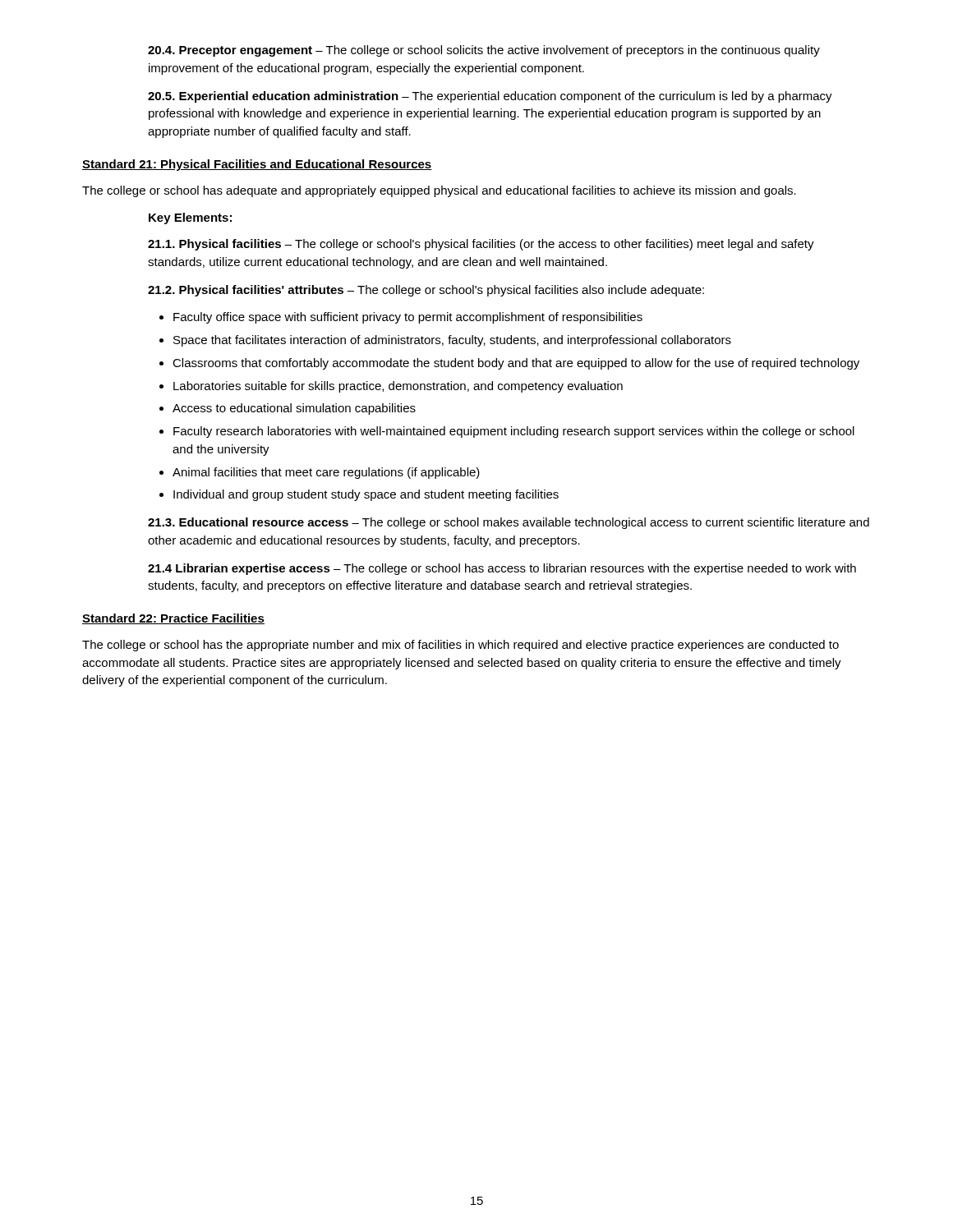
Task: Select the section header containing "Standard 21: Physical Facilities and Educational Resources"
Action: (257, 164)
